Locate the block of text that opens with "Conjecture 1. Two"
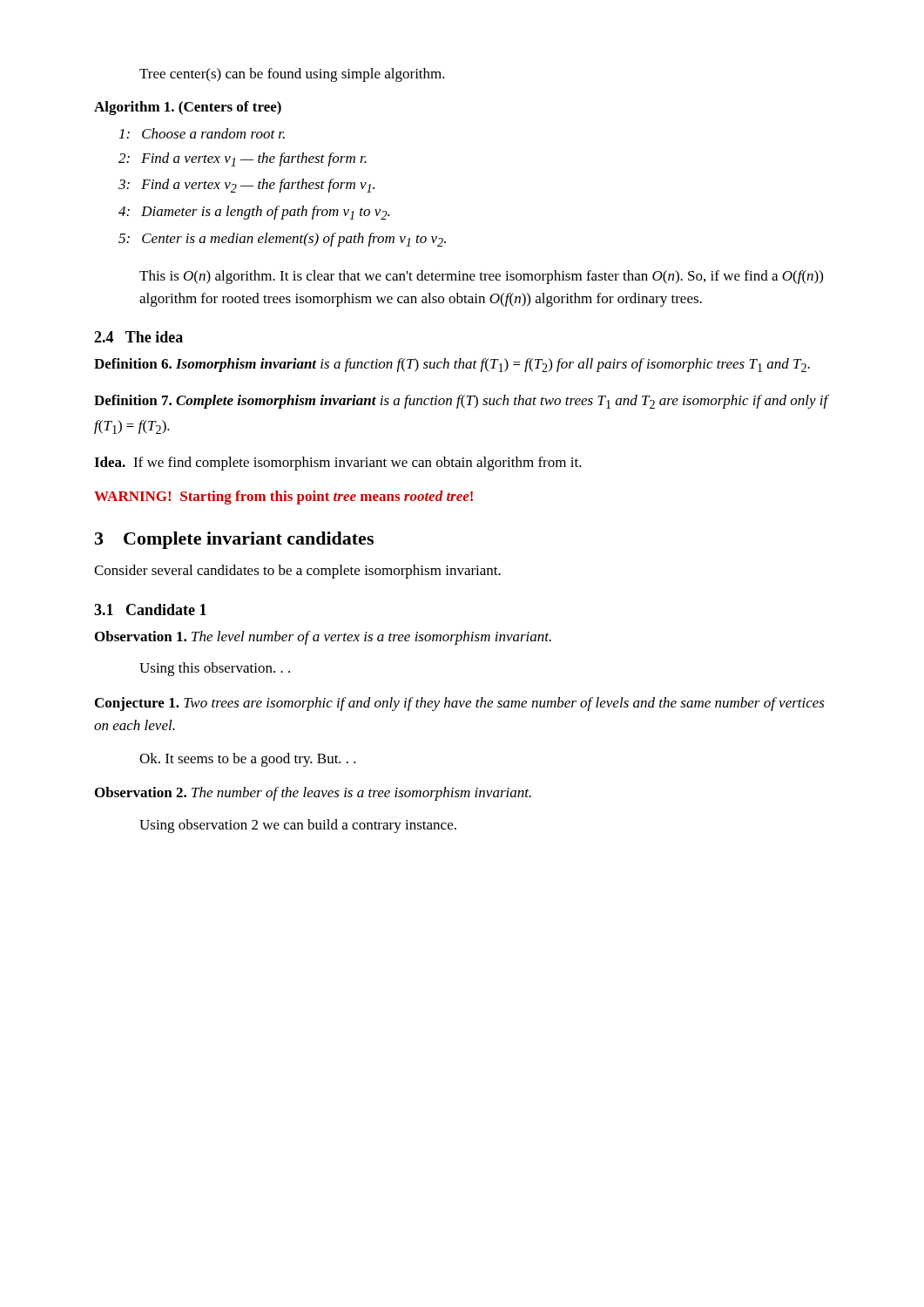Viewport: 924px width, 1307px height. coord(459,714)
